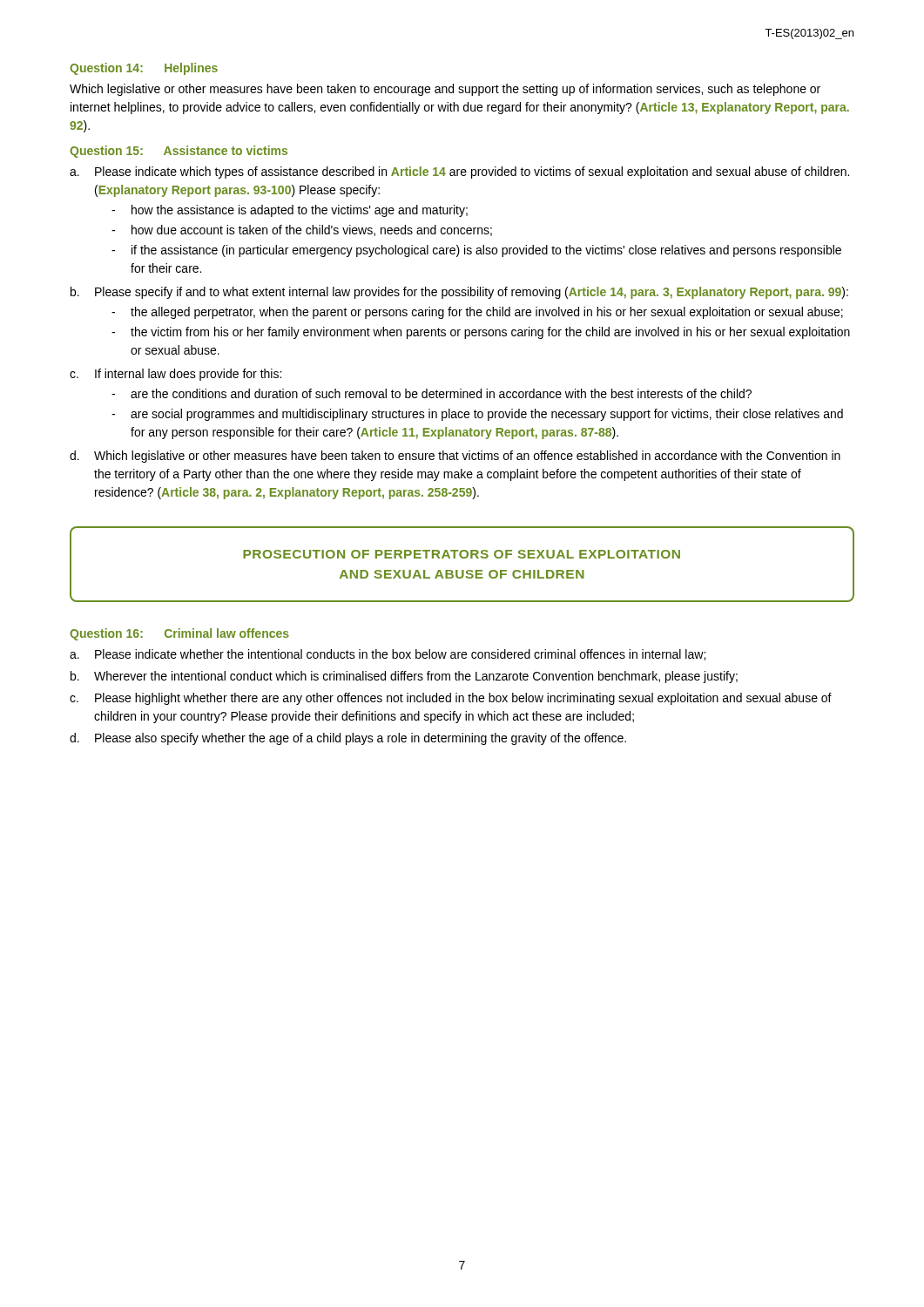Find the list item that reads "c. Please highlight whether there"
The width and height of the screenshot is (924, 1307).
[462, 707]
